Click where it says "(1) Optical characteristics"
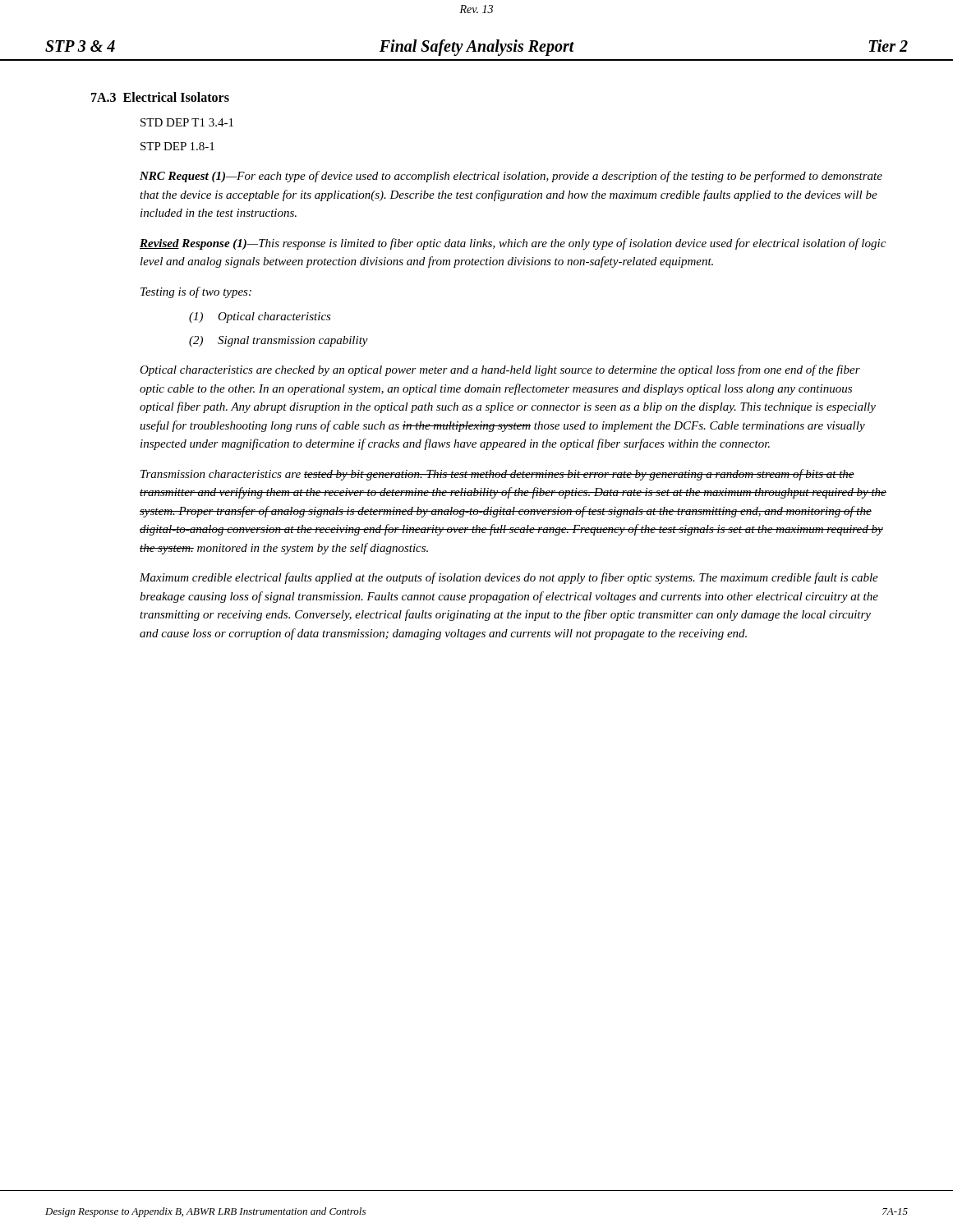 tap(260, 316)
